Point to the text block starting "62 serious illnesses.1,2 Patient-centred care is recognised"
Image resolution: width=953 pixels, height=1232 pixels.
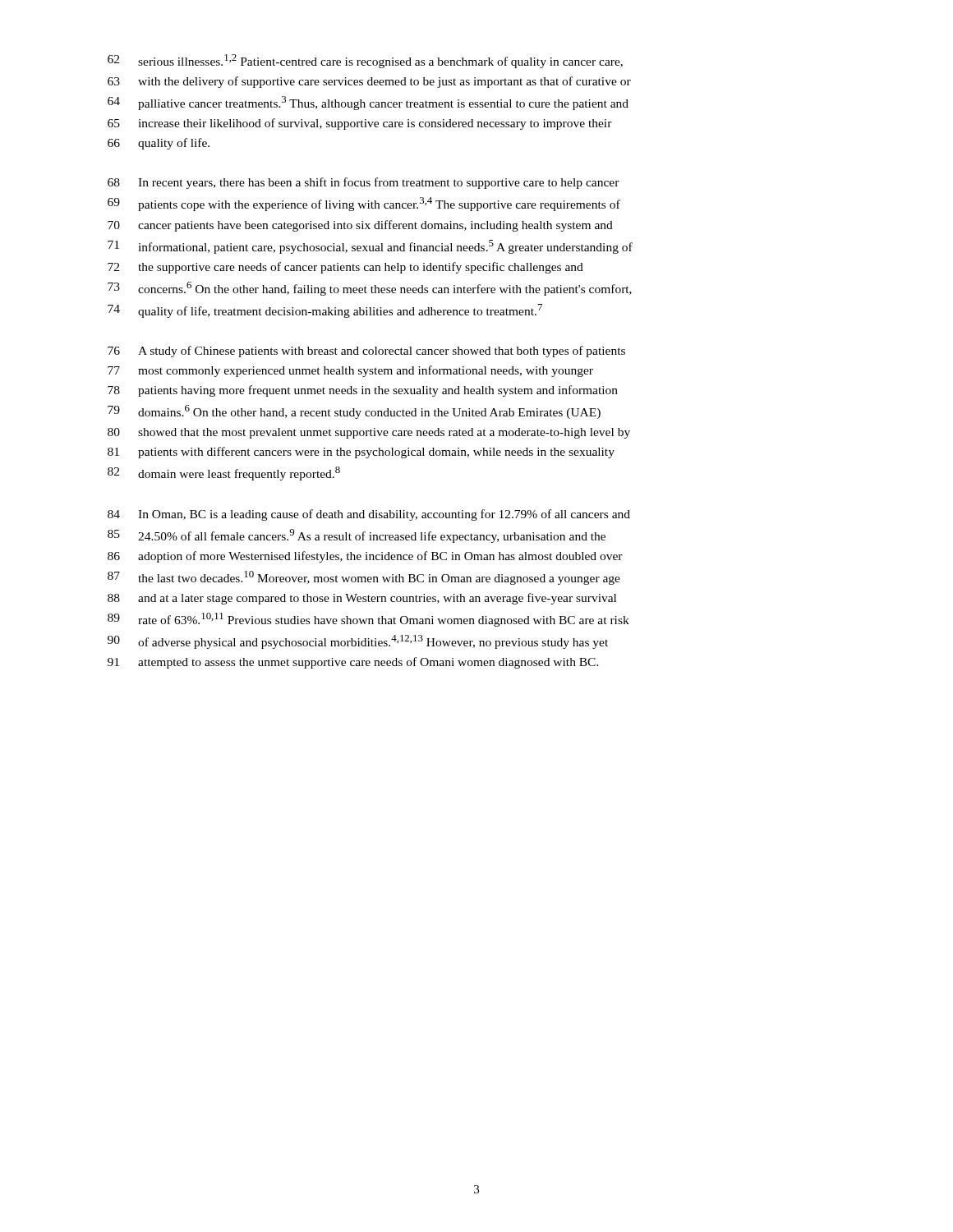[x=485, y=101]
